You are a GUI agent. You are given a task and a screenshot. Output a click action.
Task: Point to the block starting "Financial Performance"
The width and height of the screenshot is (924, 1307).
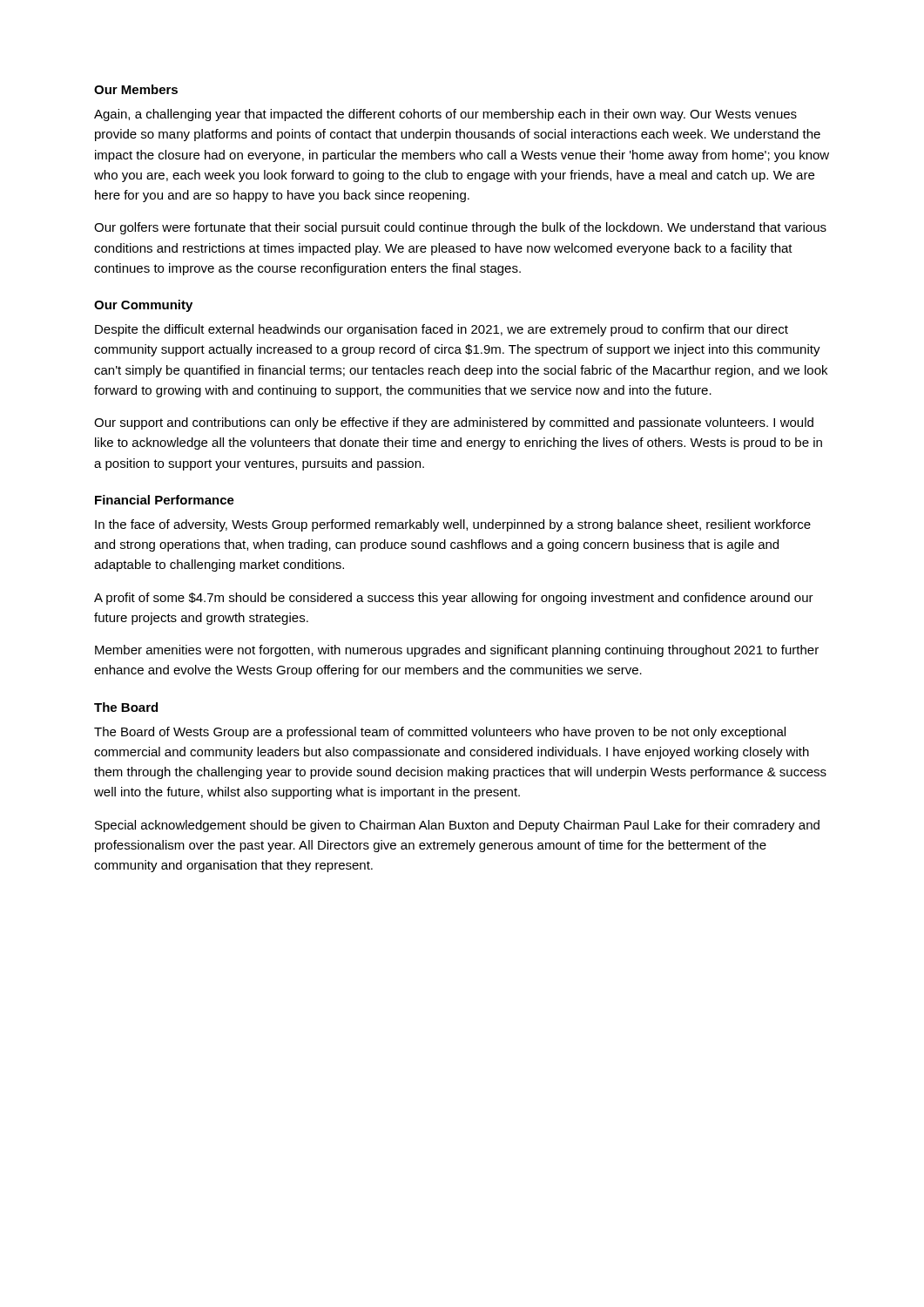click(164, 499)
